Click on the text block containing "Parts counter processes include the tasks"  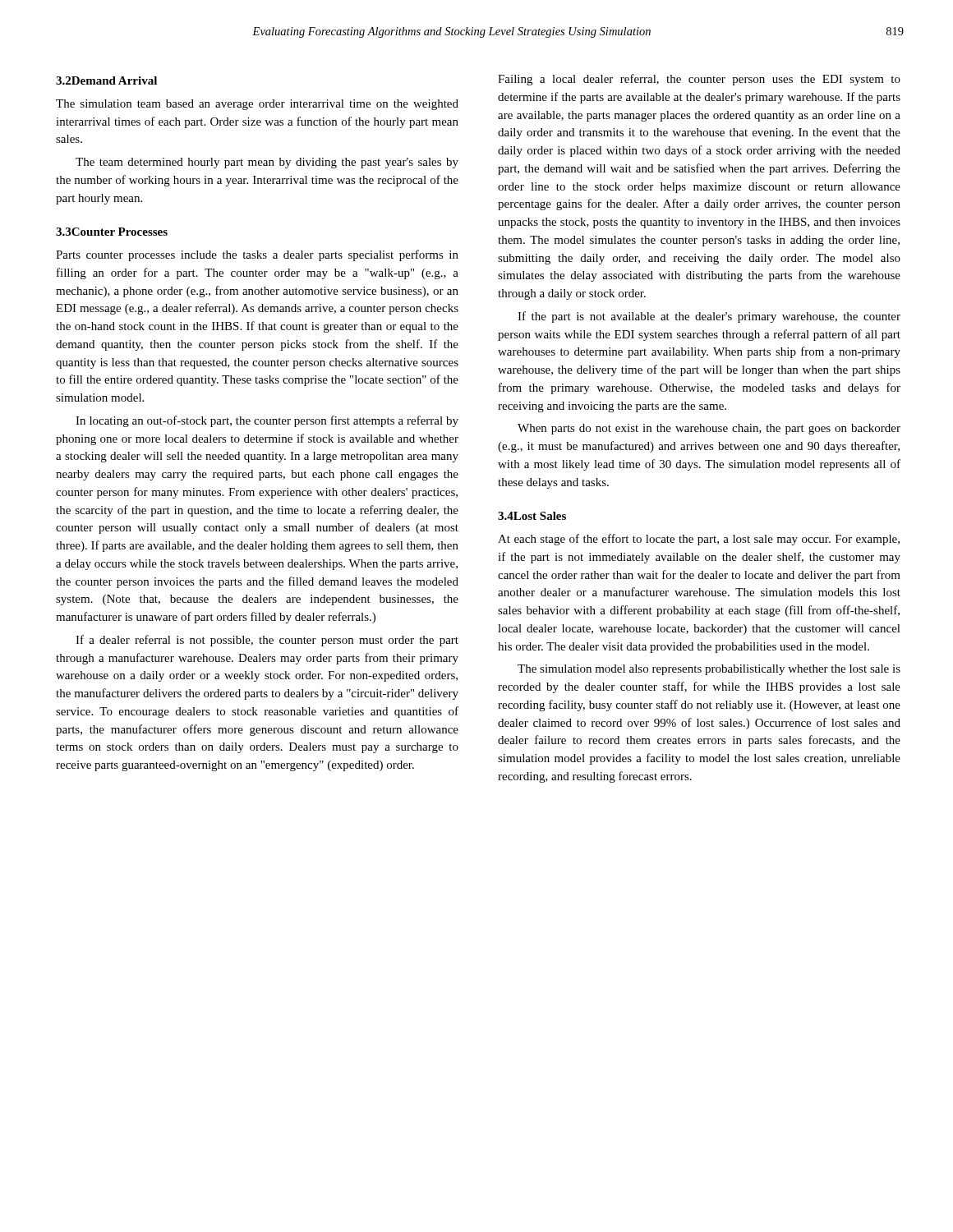tap(257, 510)
